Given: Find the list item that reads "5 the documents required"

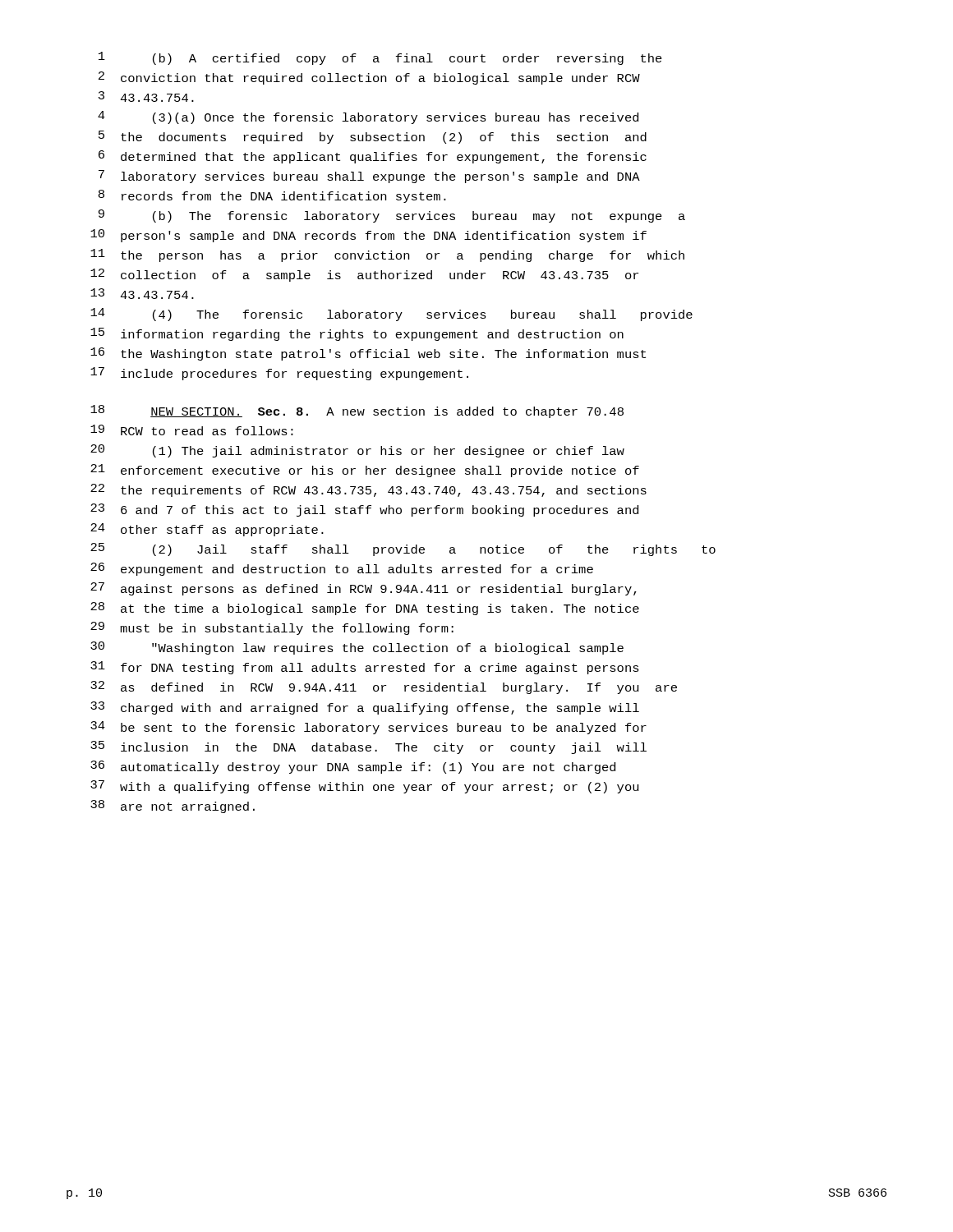Looking at the screenshot, I should pyautogui.click(x=476, y=138).
